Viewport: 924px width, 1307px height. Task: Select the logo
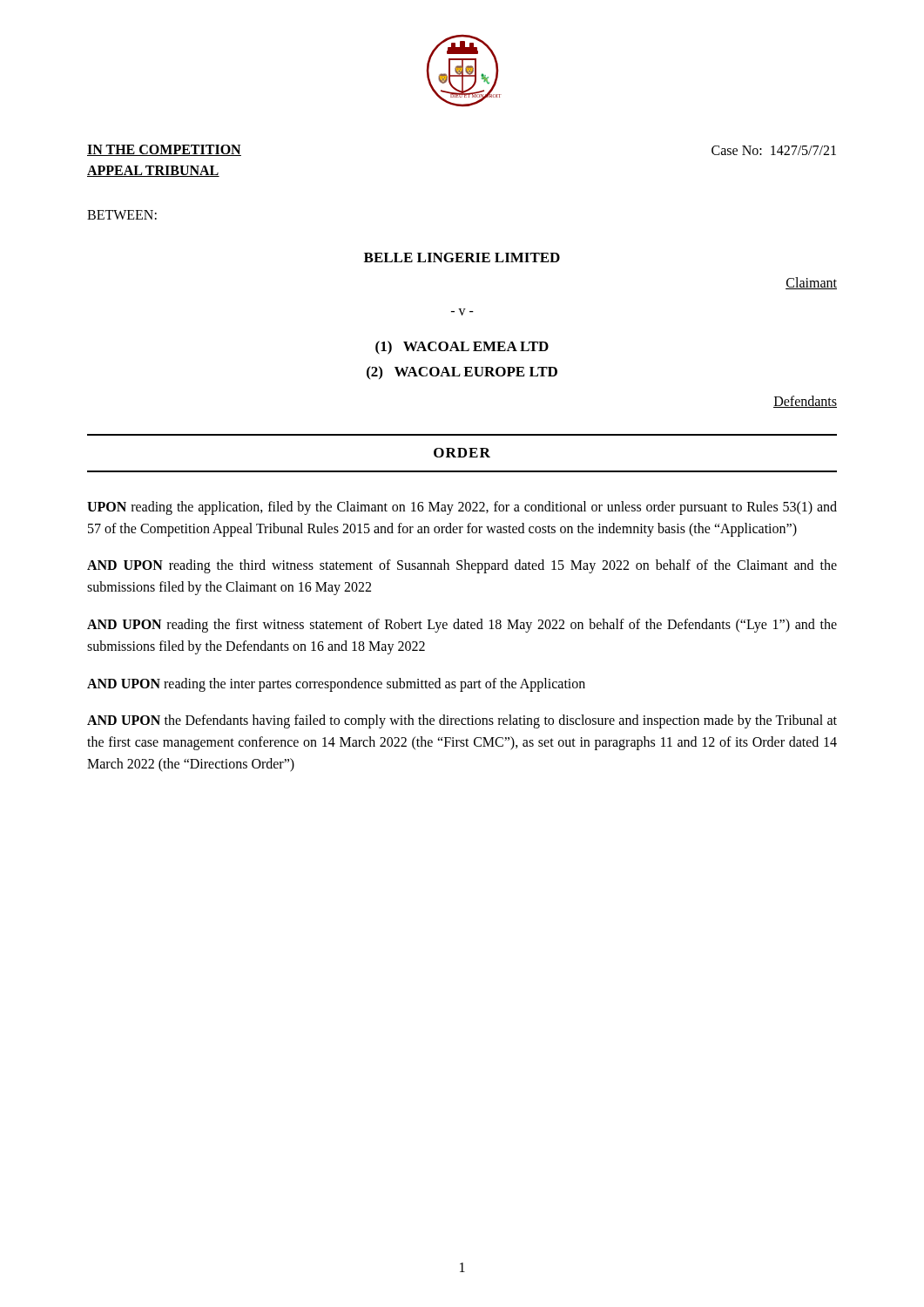point(462,61)
